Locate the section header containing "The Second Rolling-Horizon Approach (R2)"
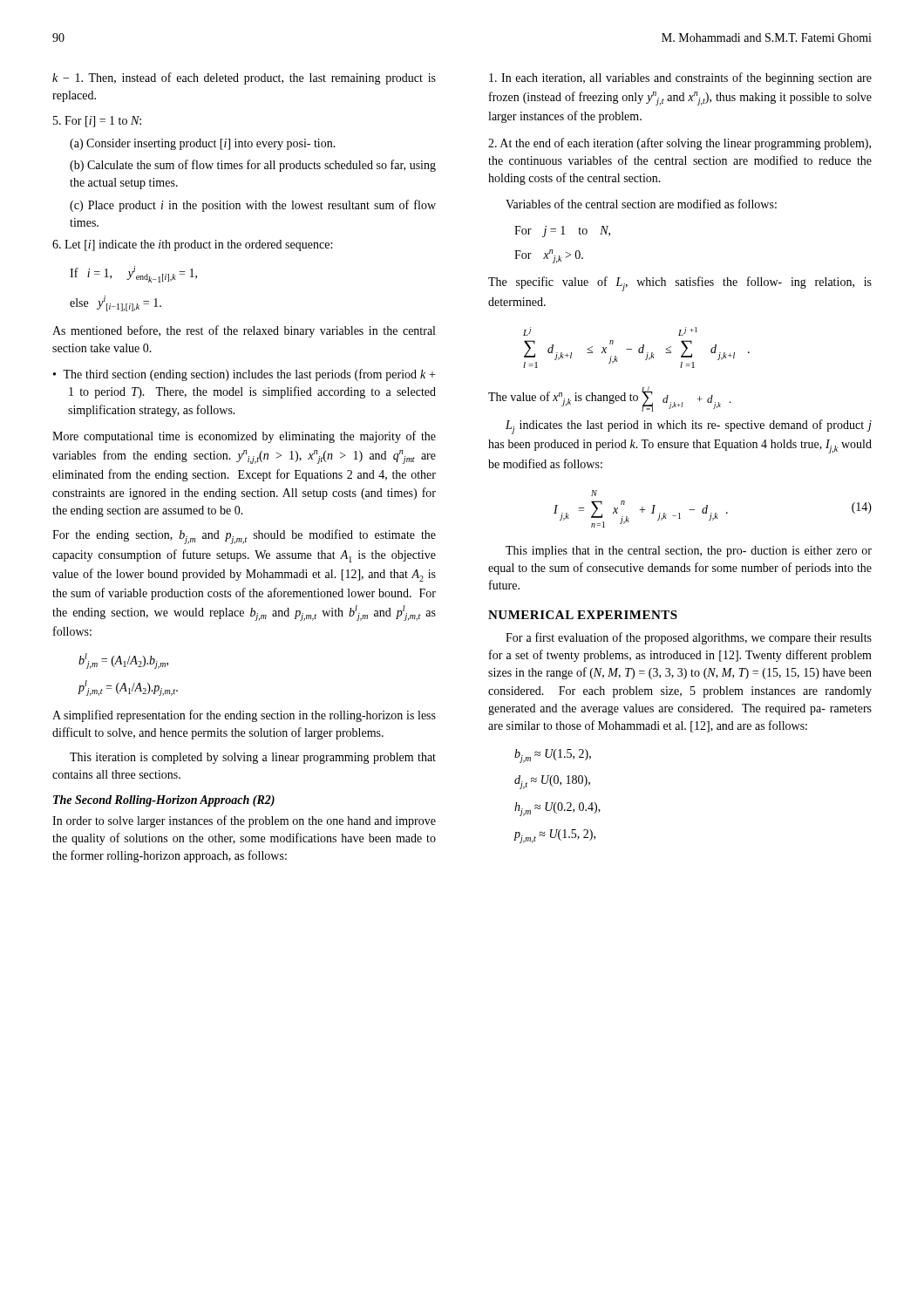The width and height of the screenshot is (924, 1308). pyautogui.click(x=164, y=800)
